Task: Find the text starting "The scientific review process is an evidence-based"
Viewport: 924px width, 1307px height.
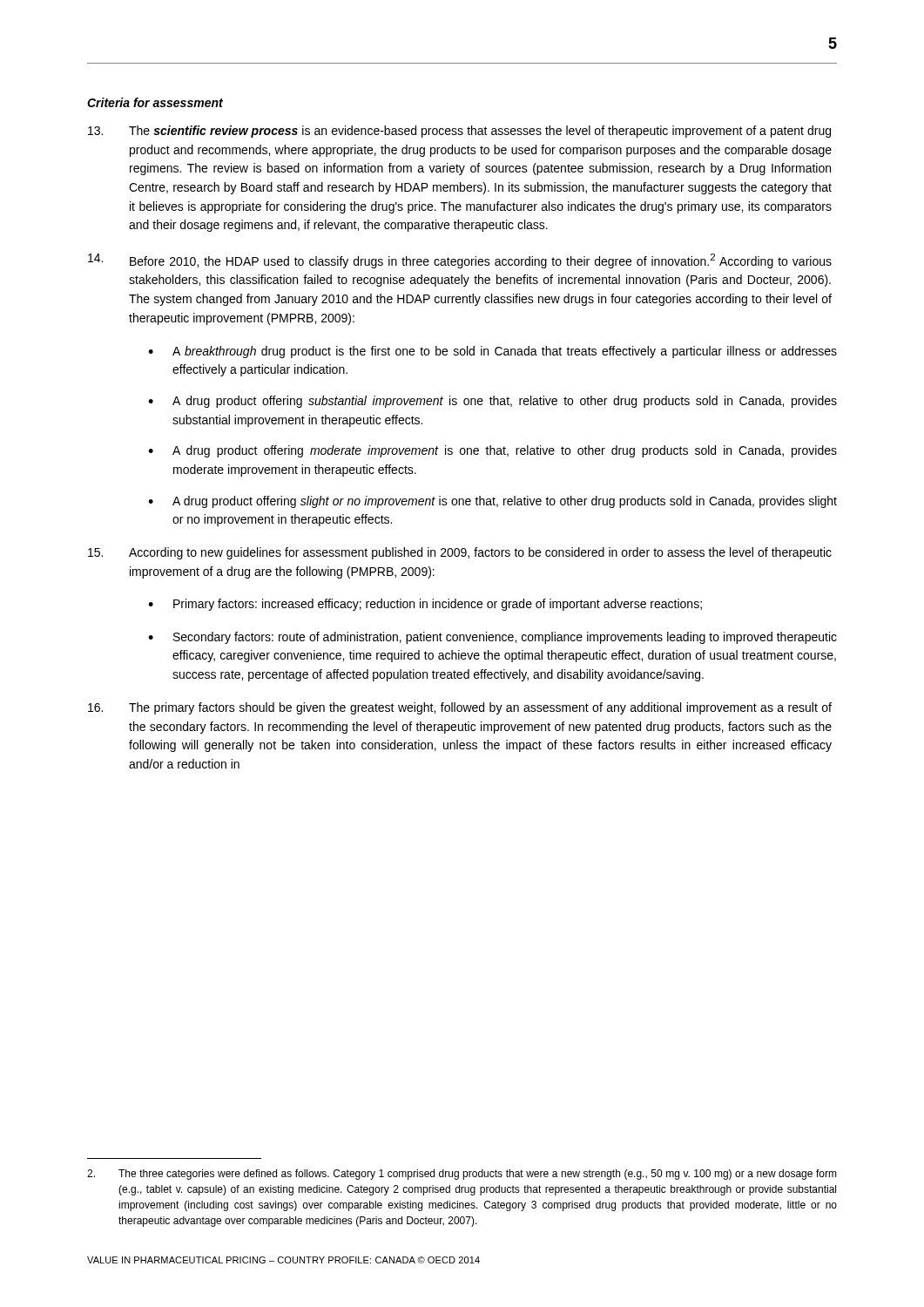Action: point(459,179)
